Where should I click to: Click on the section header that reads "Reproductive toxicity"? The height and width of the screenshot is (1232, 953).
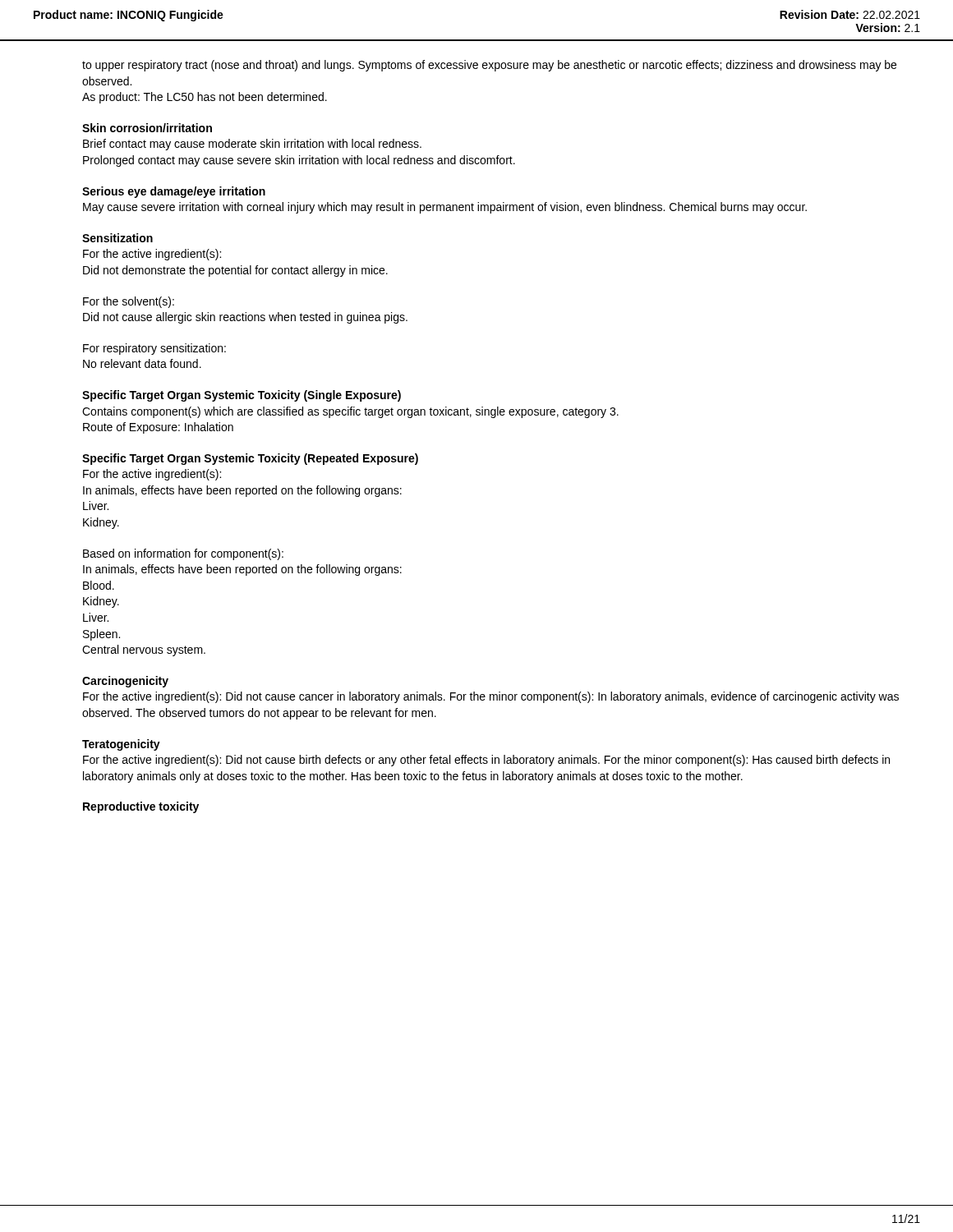coord(141,807)
